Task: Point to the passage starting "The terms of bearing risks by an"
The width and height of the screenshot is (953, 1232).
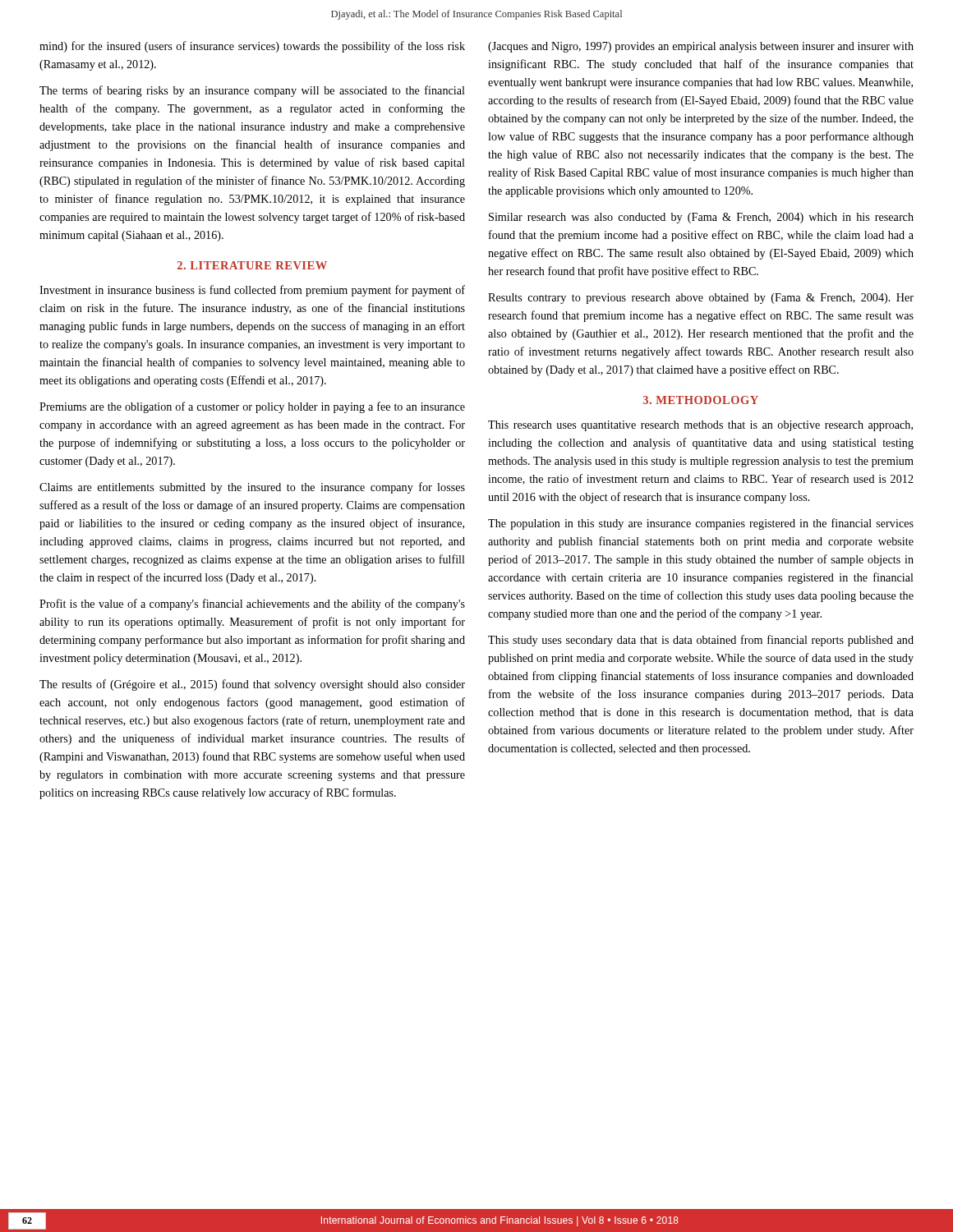Action: click(252, 163)
